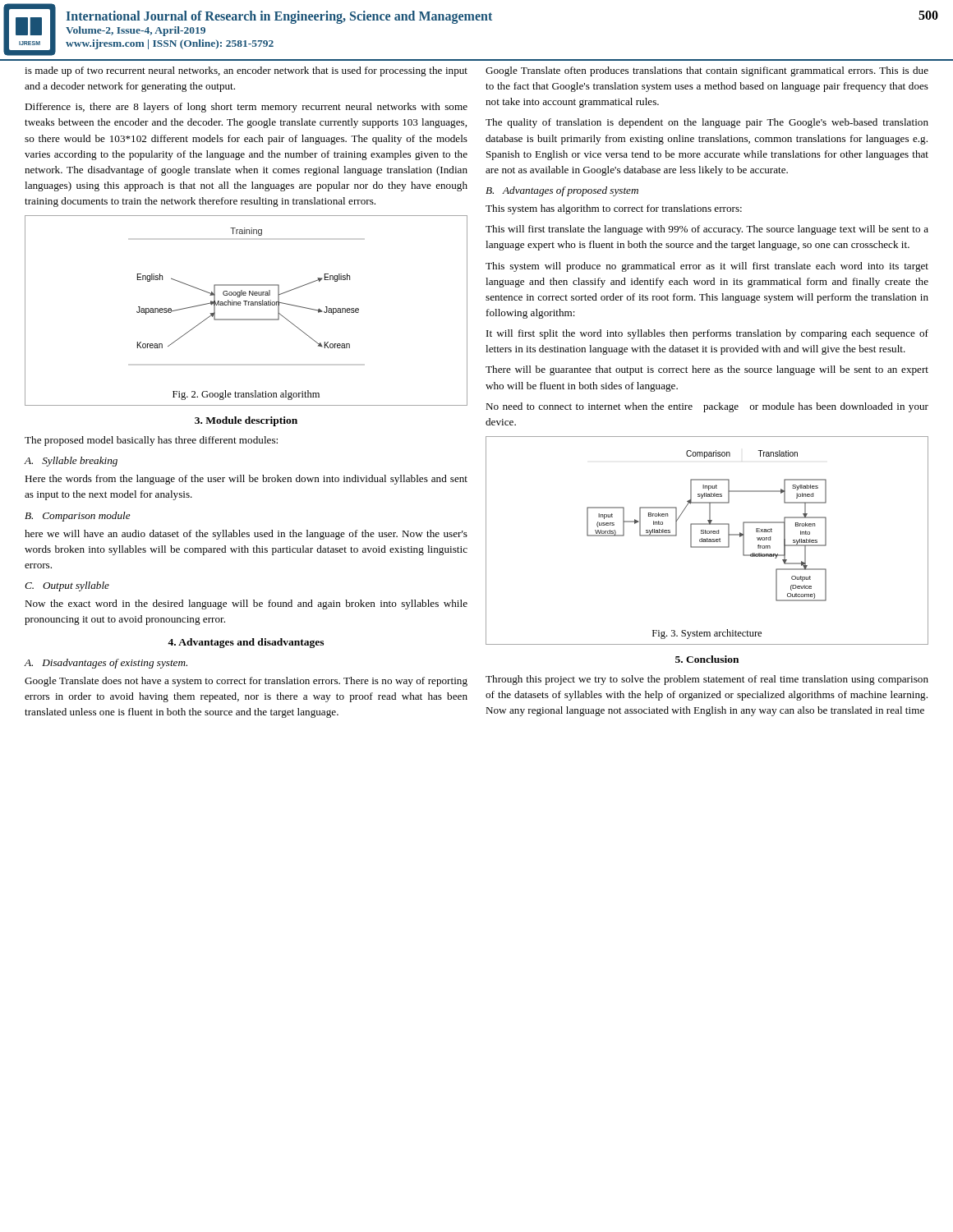Navigate to the region starting "4. Advantages and disadvantages"
The height and width of the screenshot is (1232, 953).
[246, 642]
